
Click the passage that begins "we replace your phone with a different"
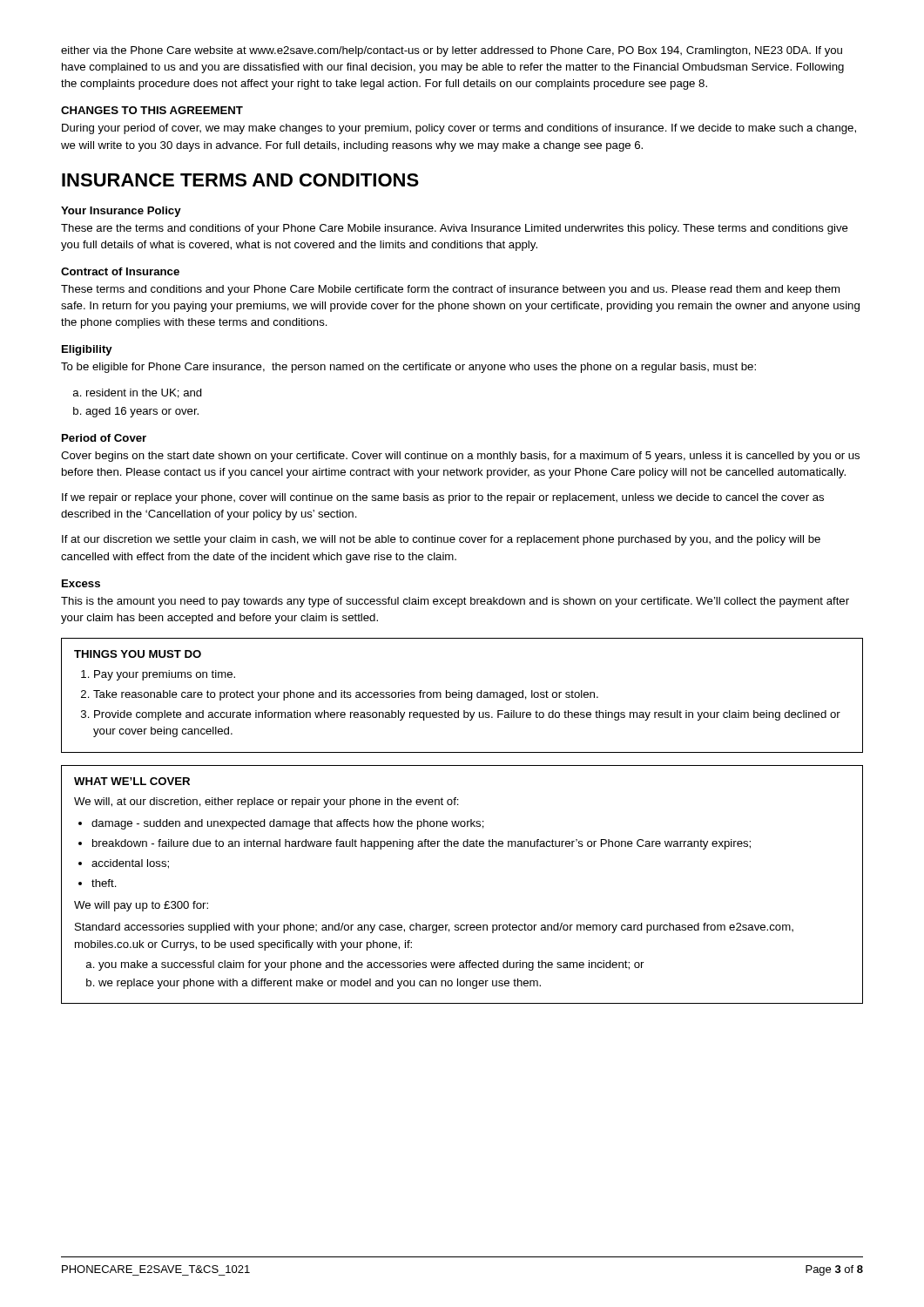tap(320, 982)
